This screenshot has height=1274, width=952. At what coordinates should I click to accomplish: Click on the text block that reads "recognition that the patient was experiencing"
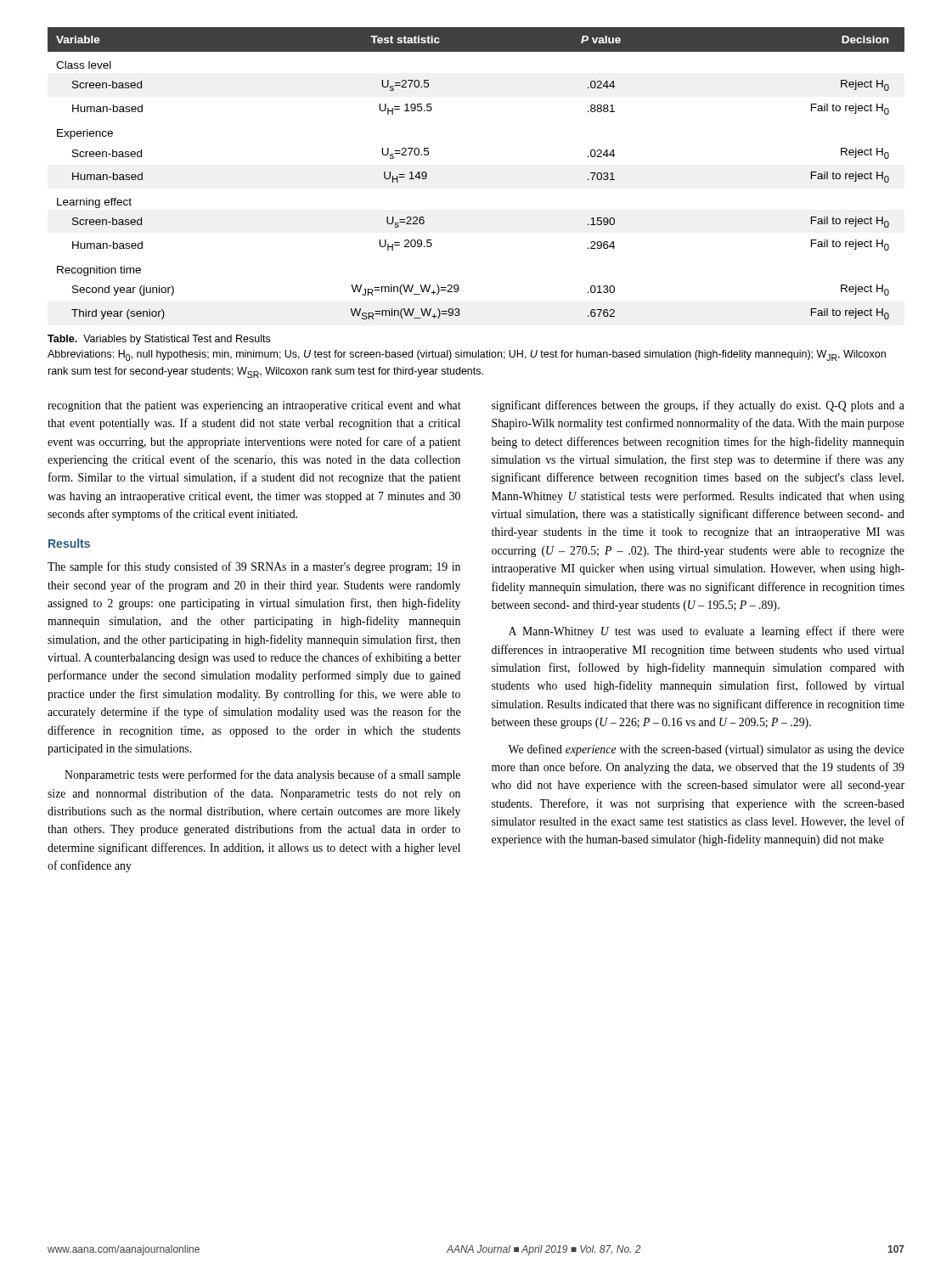coord(254,460)
